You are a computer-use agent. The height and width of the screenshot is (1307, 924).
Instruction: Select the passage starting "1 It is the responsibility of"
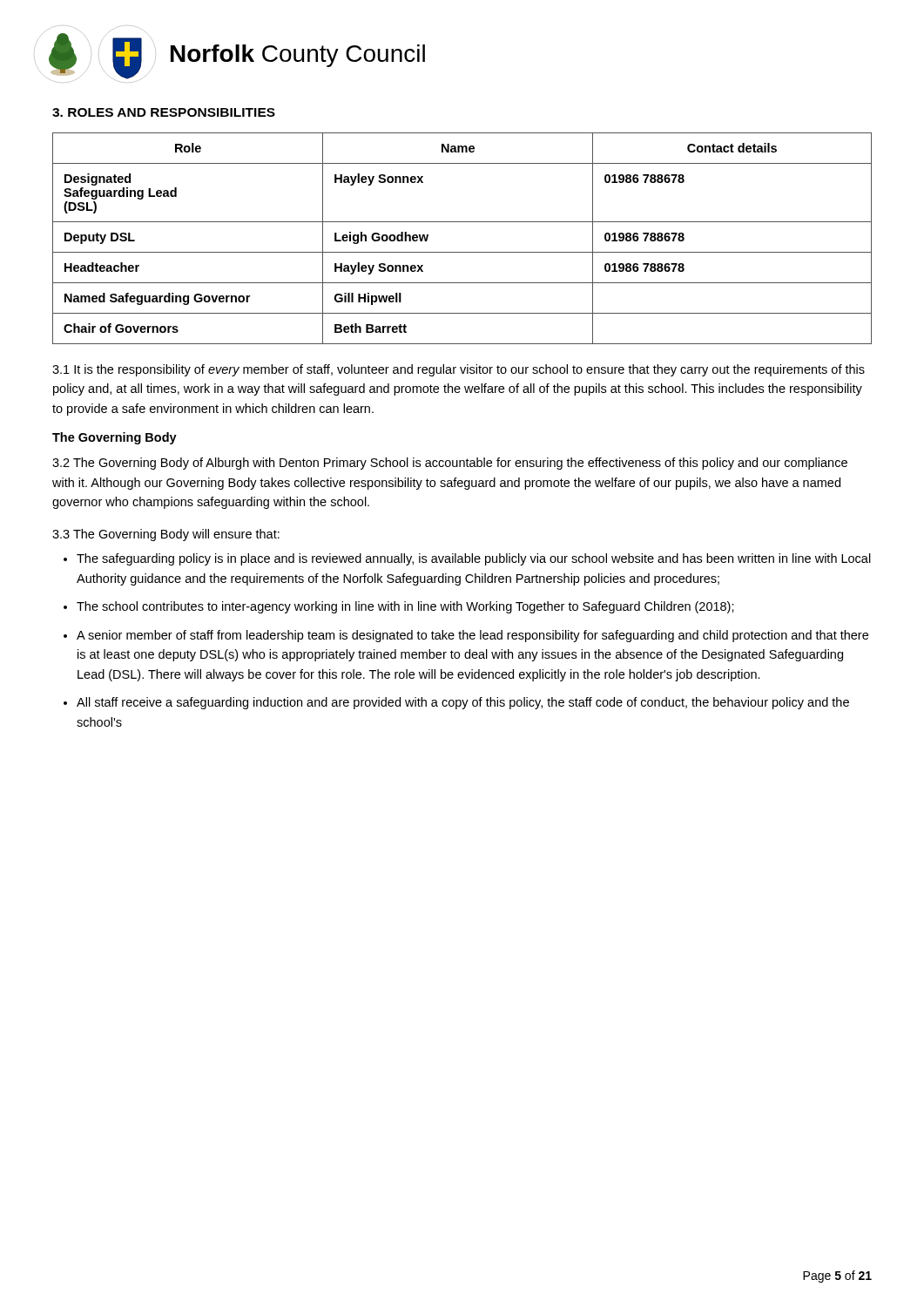[x=459, y=389]
